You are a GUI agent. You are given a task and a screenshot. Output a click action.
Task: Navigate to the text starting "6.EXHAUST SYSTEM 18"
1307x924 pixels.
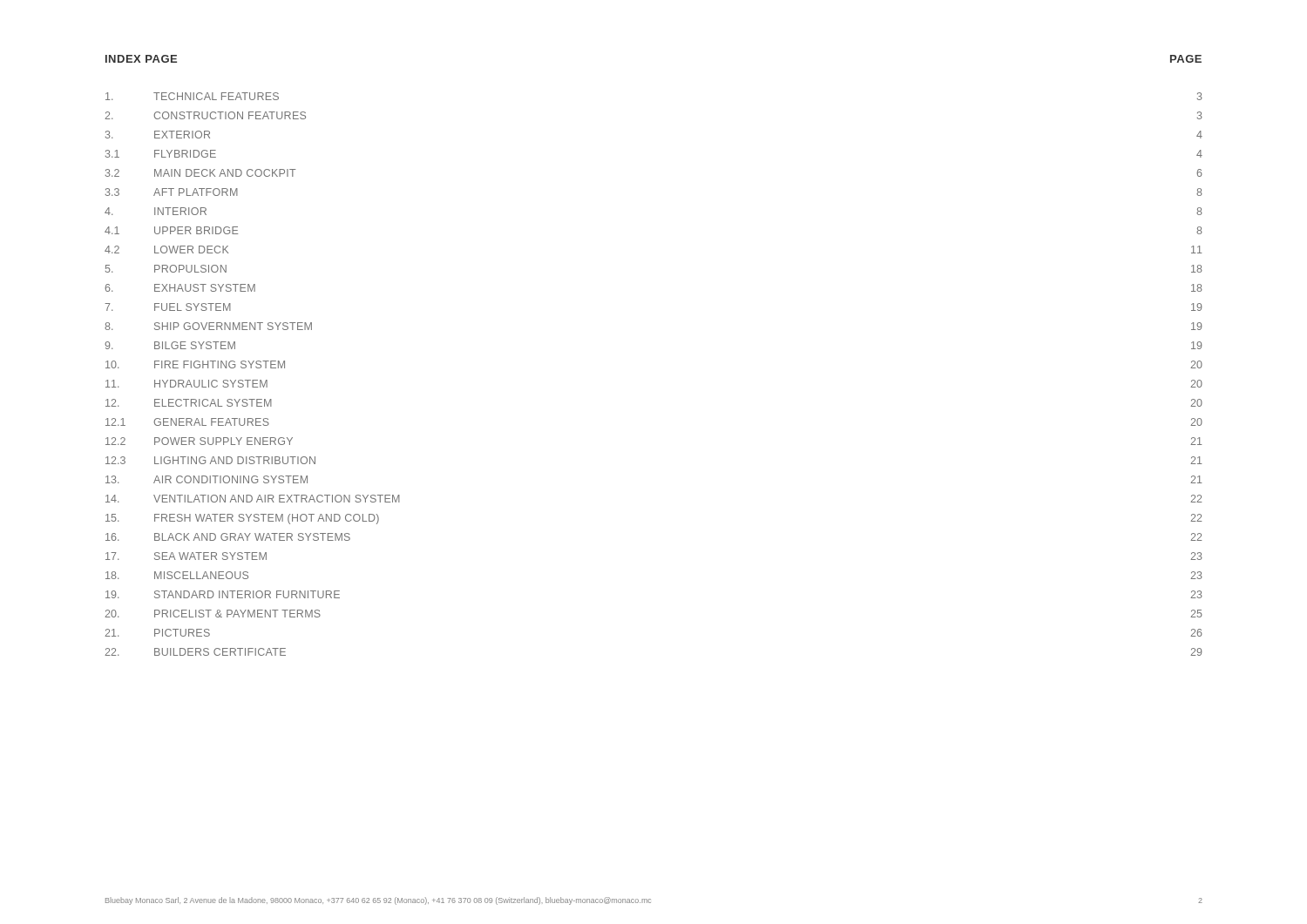(x=108, y=287)
